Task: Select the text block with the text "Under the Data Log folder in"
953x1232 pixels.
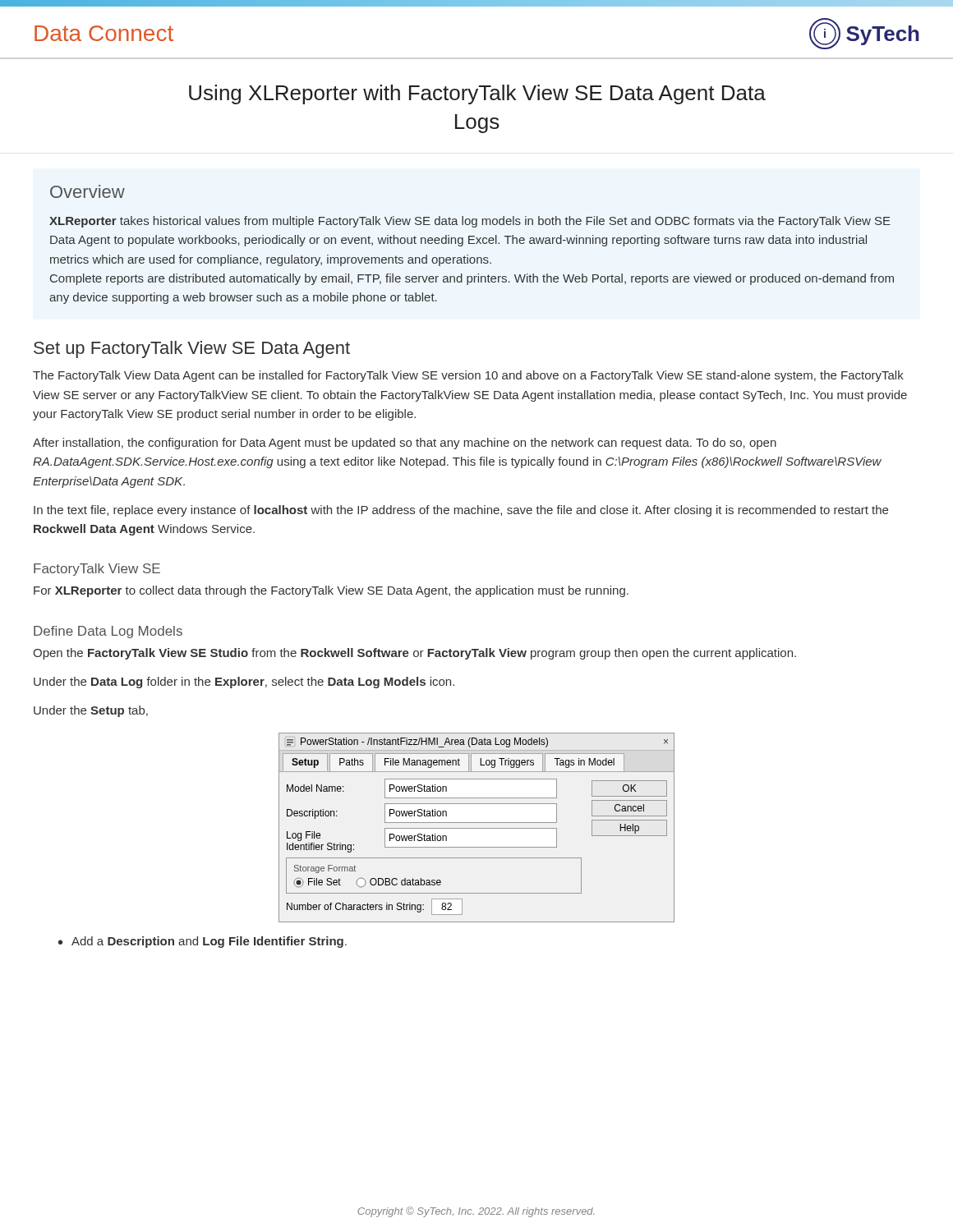Action: [244, 683]
